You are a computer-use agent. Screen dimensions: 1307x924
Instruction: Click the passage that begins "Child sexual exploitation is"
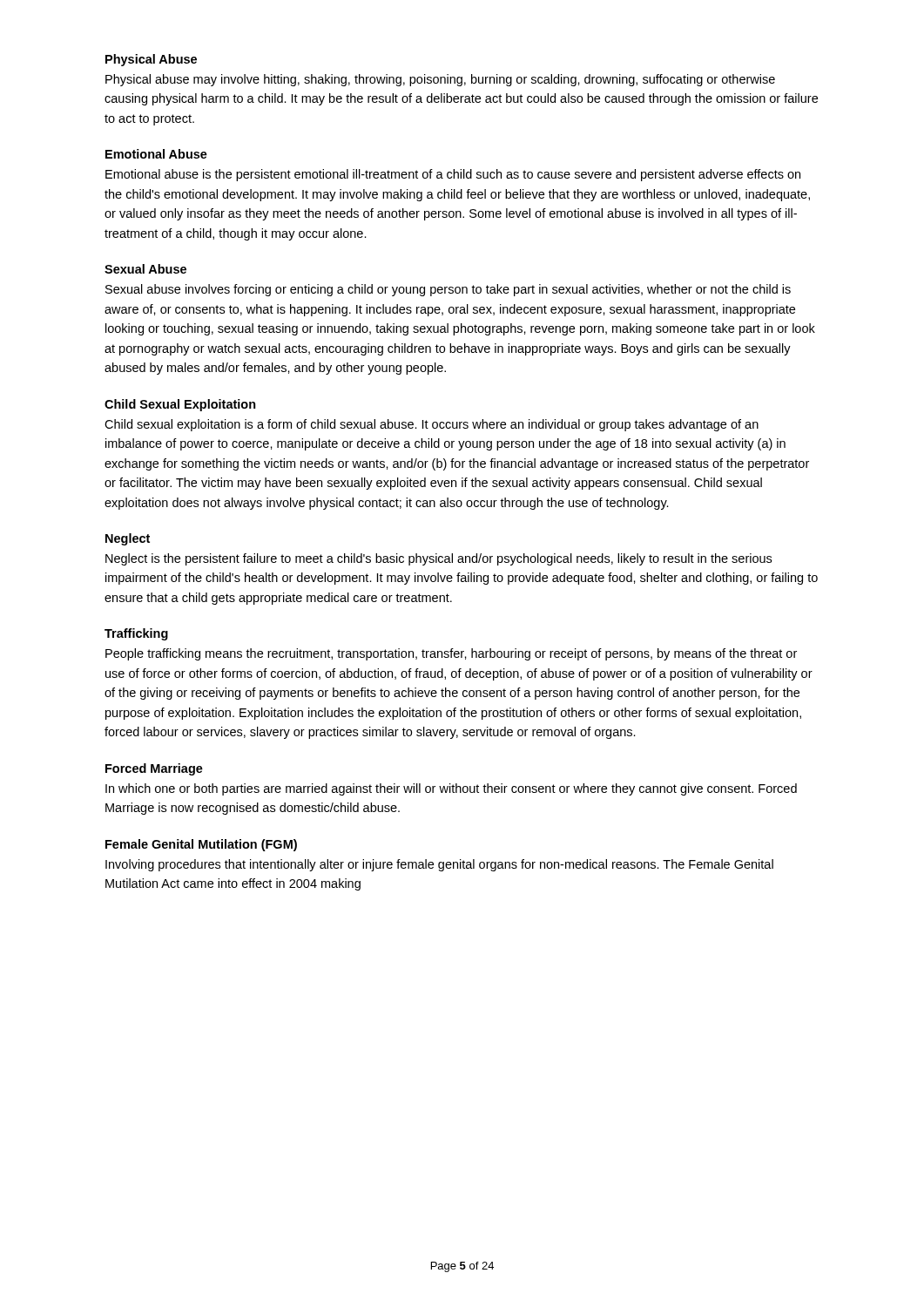tap(457, 463)
